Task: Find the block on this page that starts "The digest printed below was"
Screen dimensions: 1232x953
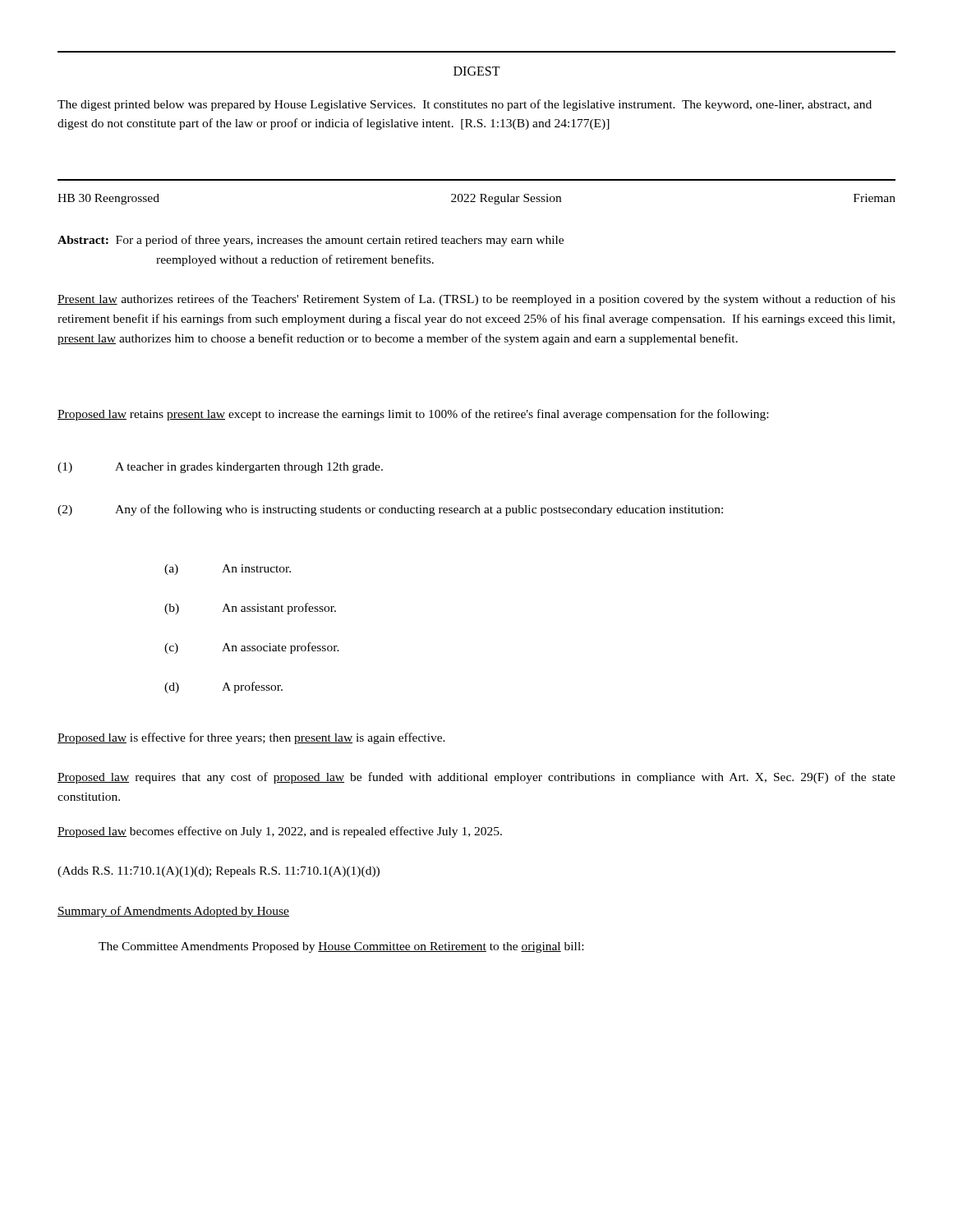Action: (x=465, y=113)
